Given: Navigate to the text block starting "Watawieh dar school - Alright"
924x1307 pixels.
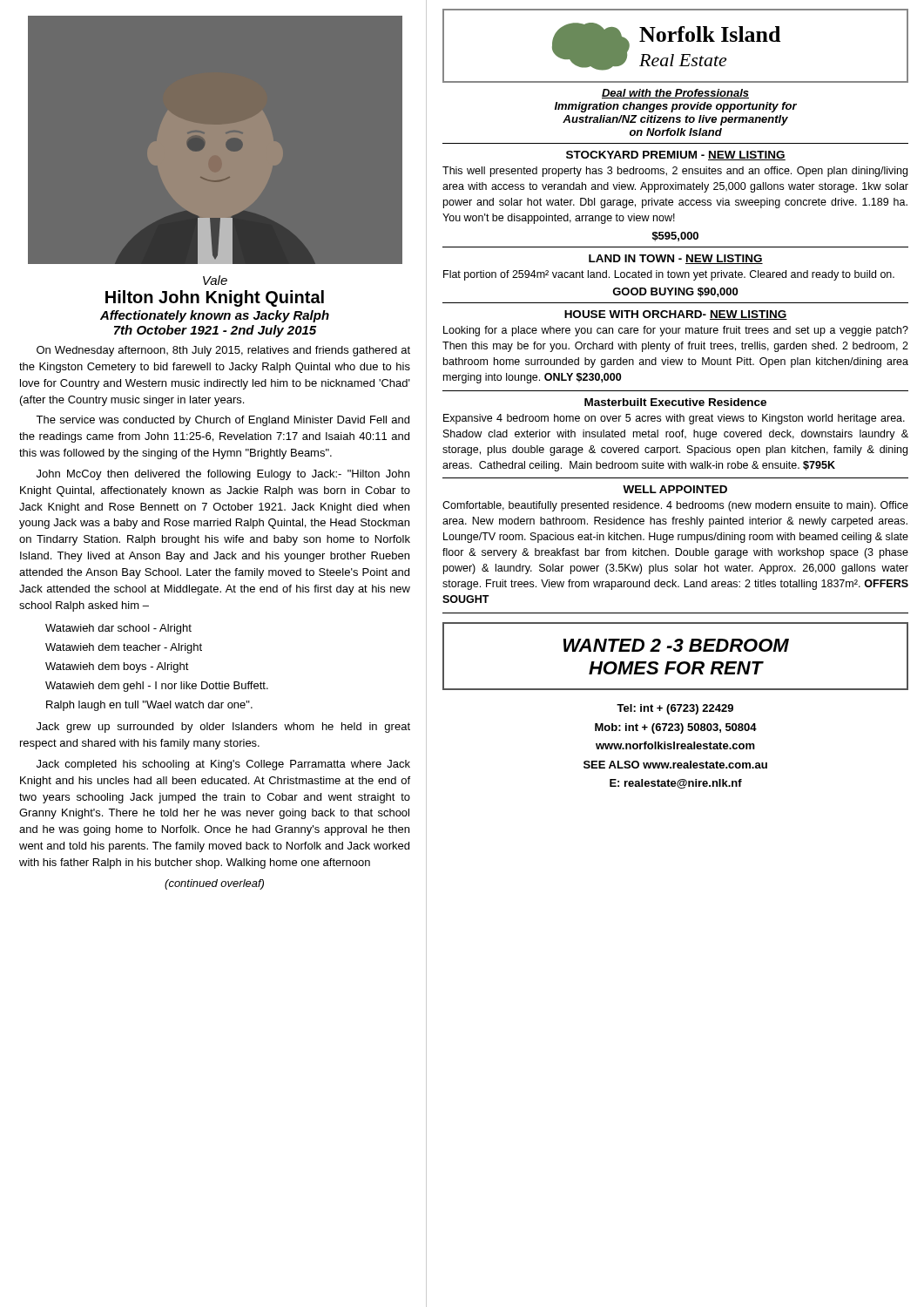Looking at the screenshot, I should (x=118, y=627).
